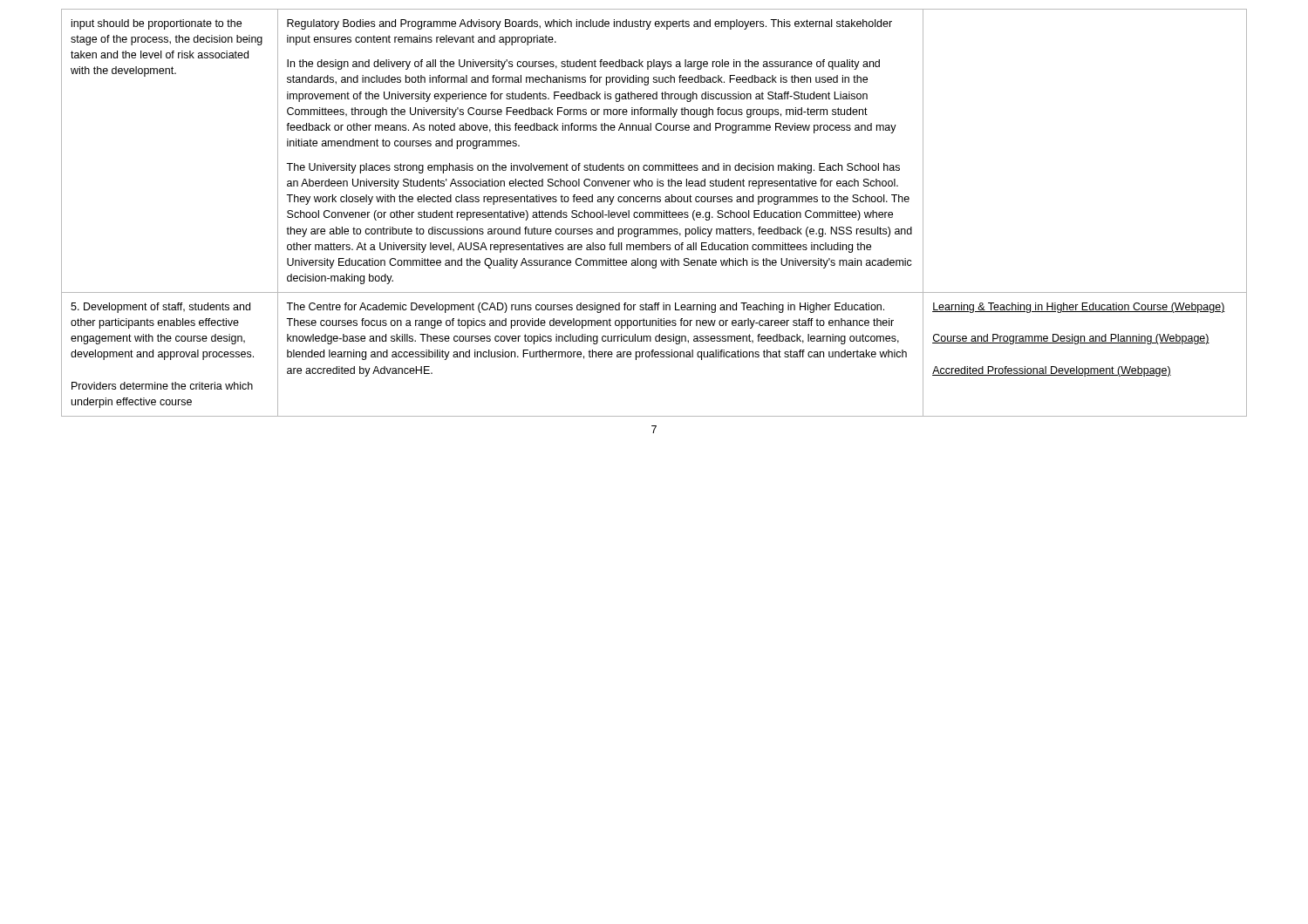Find the table that mentions "input should be"
The width and height of the screenshot is (1308, 924).
coord(654,213)
